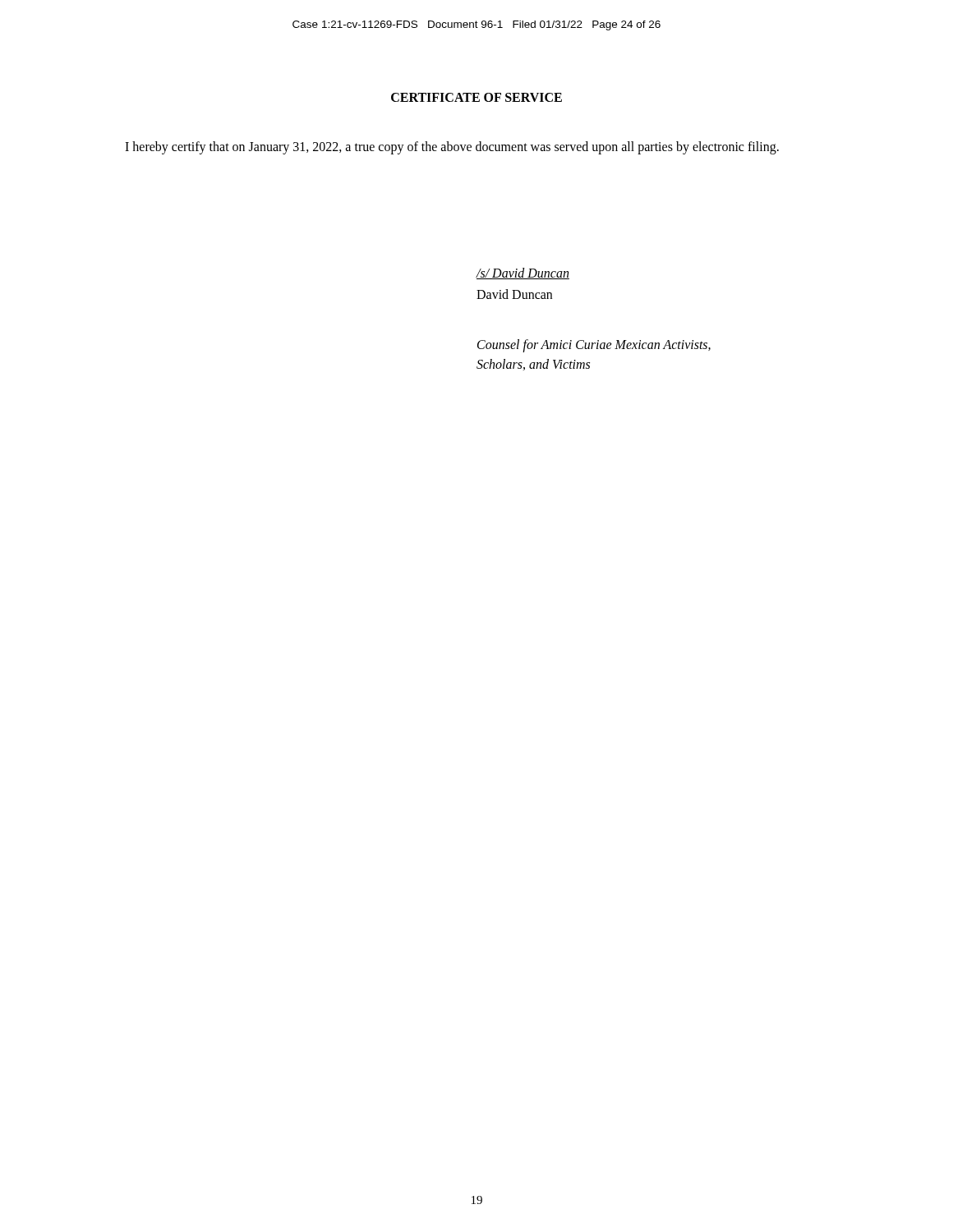This screenshot has width=953, height=1232.
Task: Find the text that says "/s/ David Duncan David Duncan"
Action: point(523,284)
